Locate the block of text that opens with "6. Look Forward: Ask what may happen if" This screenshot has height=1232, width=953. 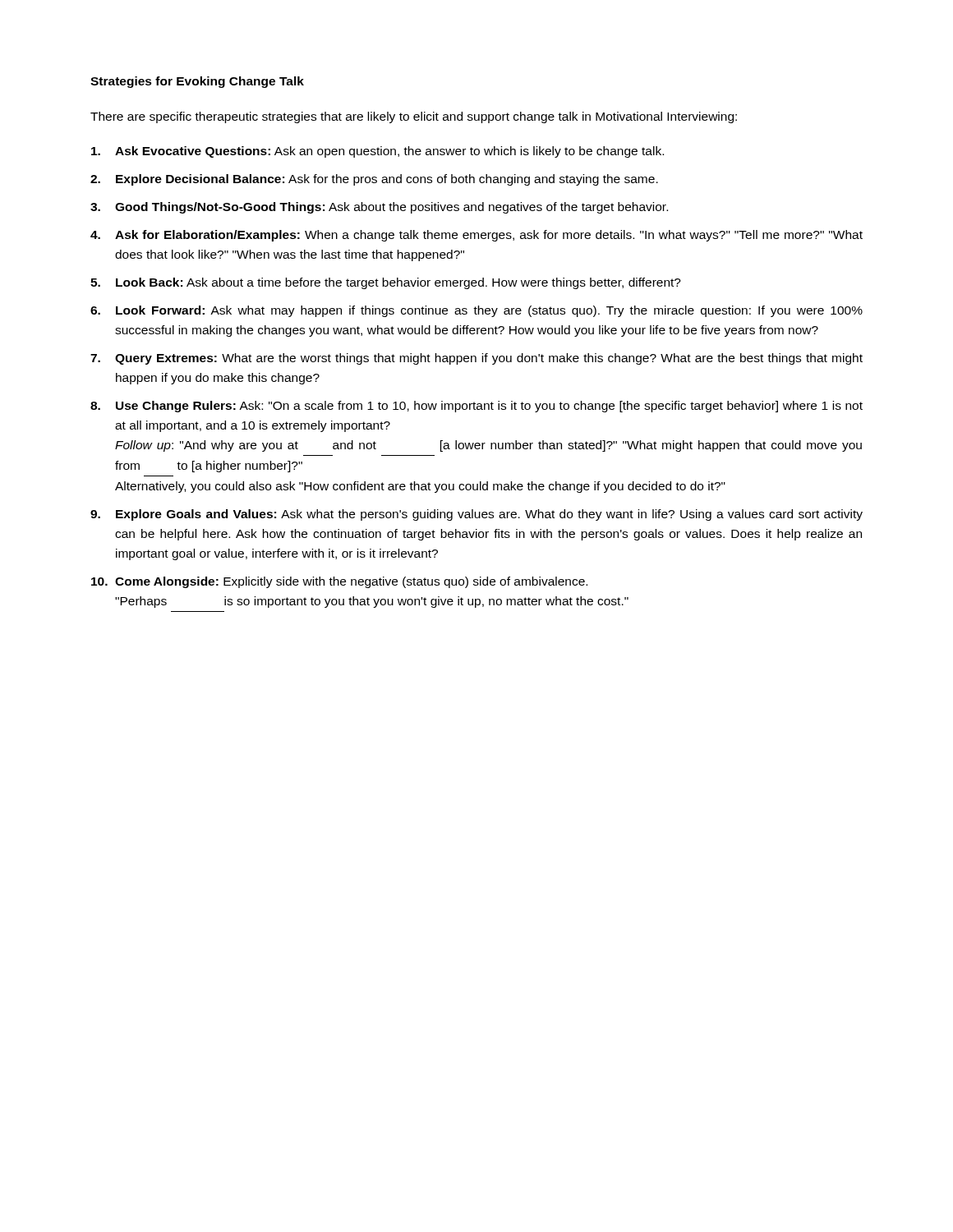(x=476, y=320)
